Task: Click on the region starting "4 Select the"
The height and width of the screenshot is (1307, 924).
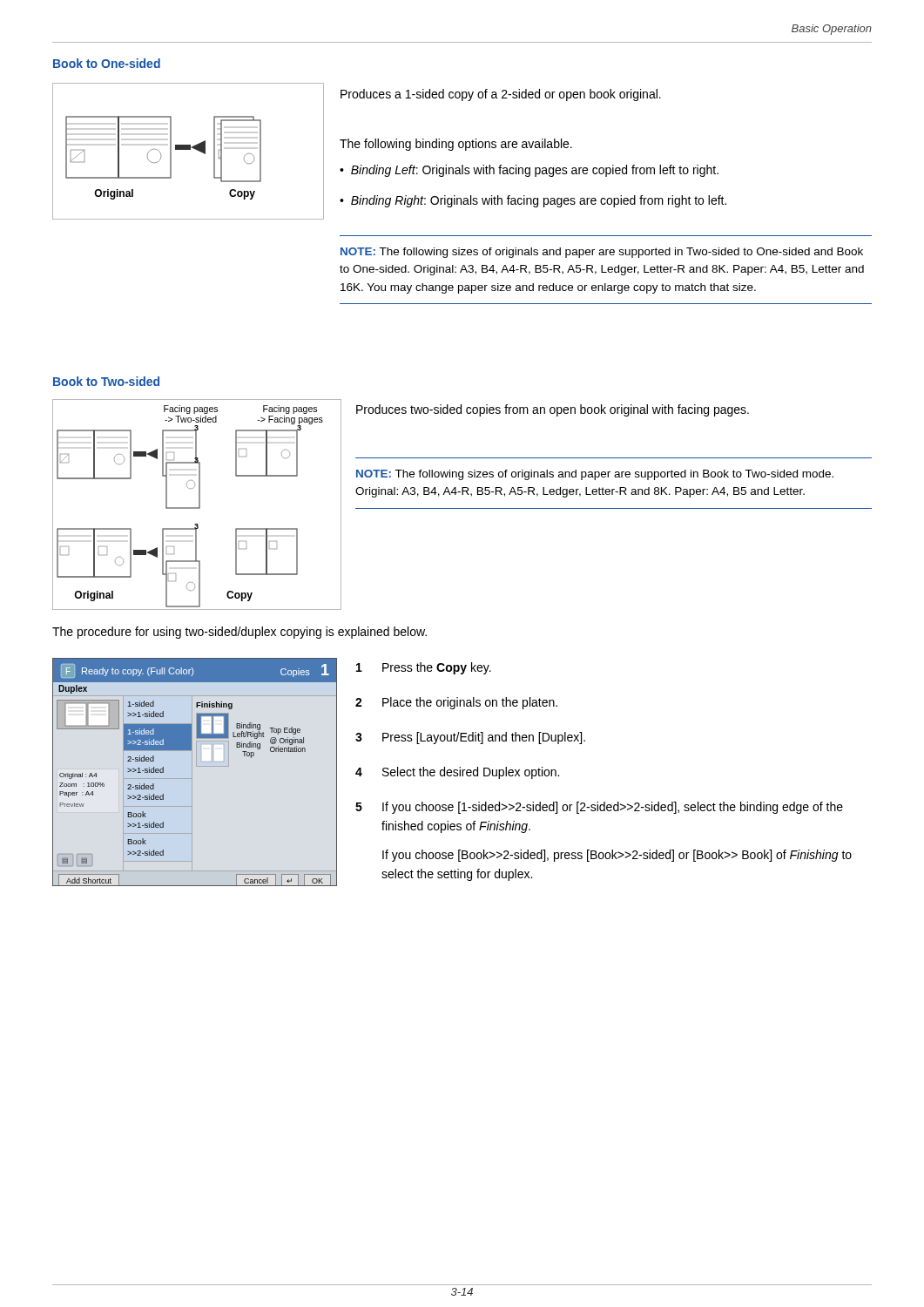Action: click(458, 772)
